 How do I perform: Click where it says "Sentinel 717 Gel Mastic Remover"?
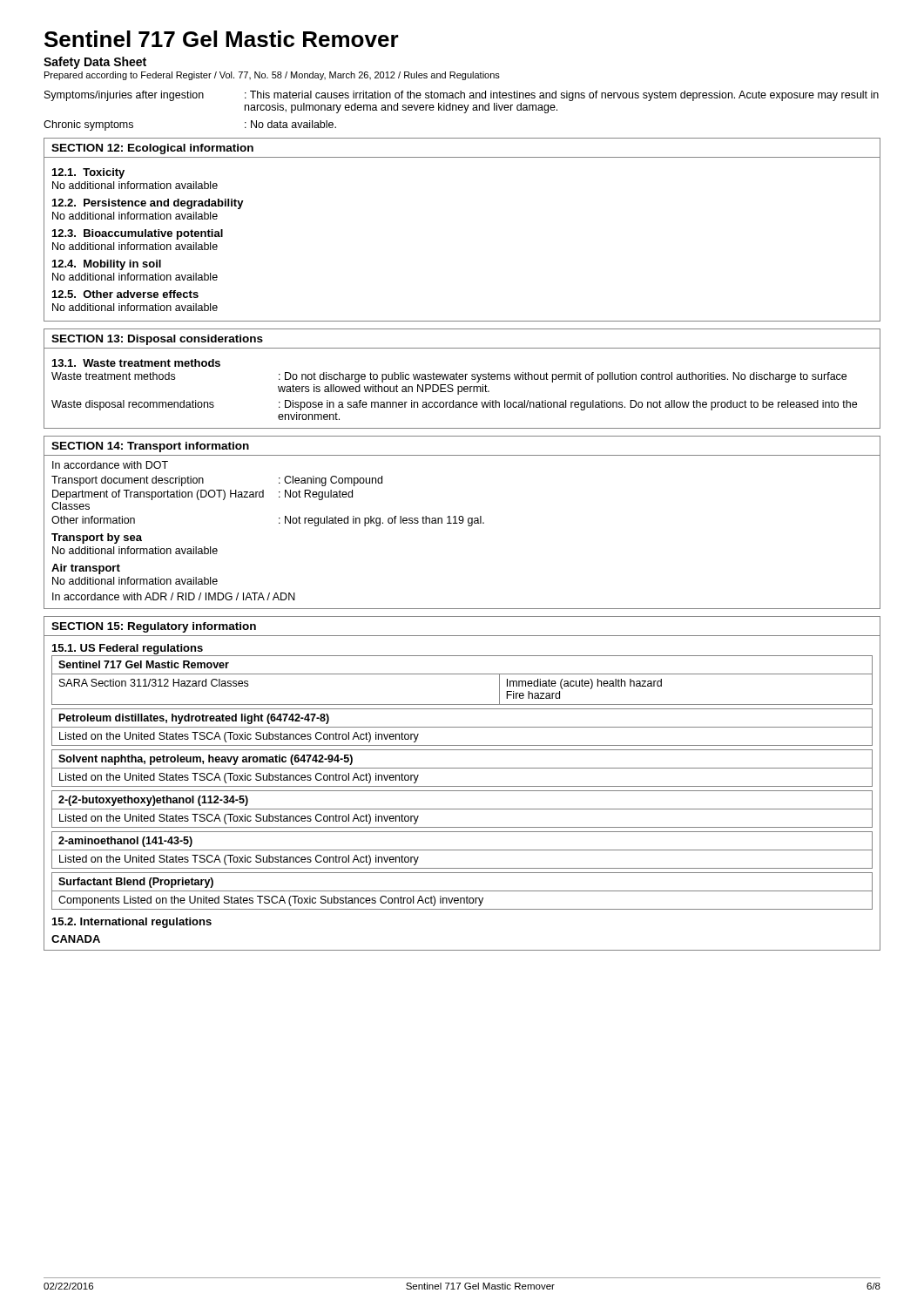222,39
